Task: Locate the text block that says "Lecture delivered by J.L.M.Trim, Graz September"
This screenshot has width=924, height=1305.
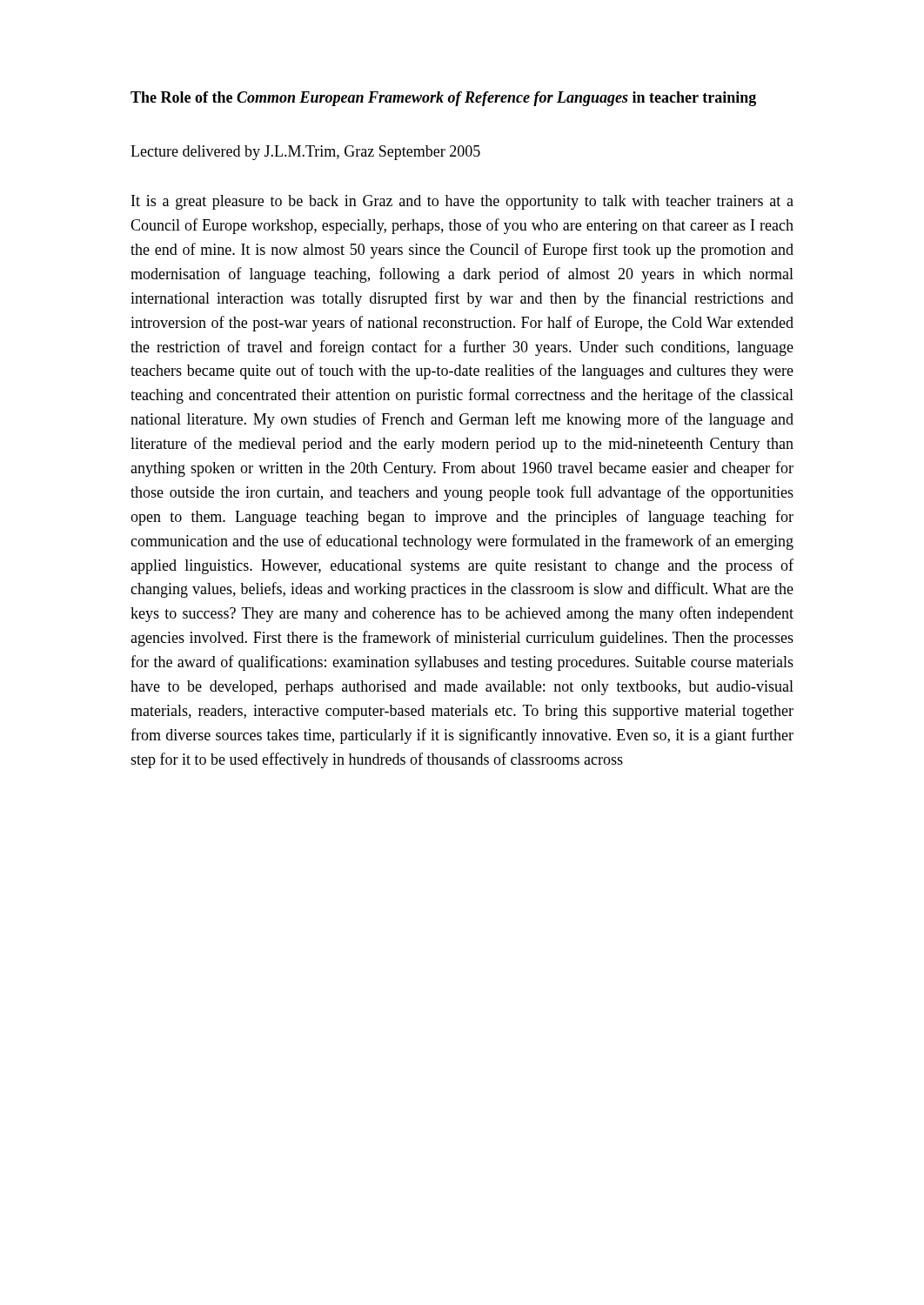Action: [x=305, y=152]
